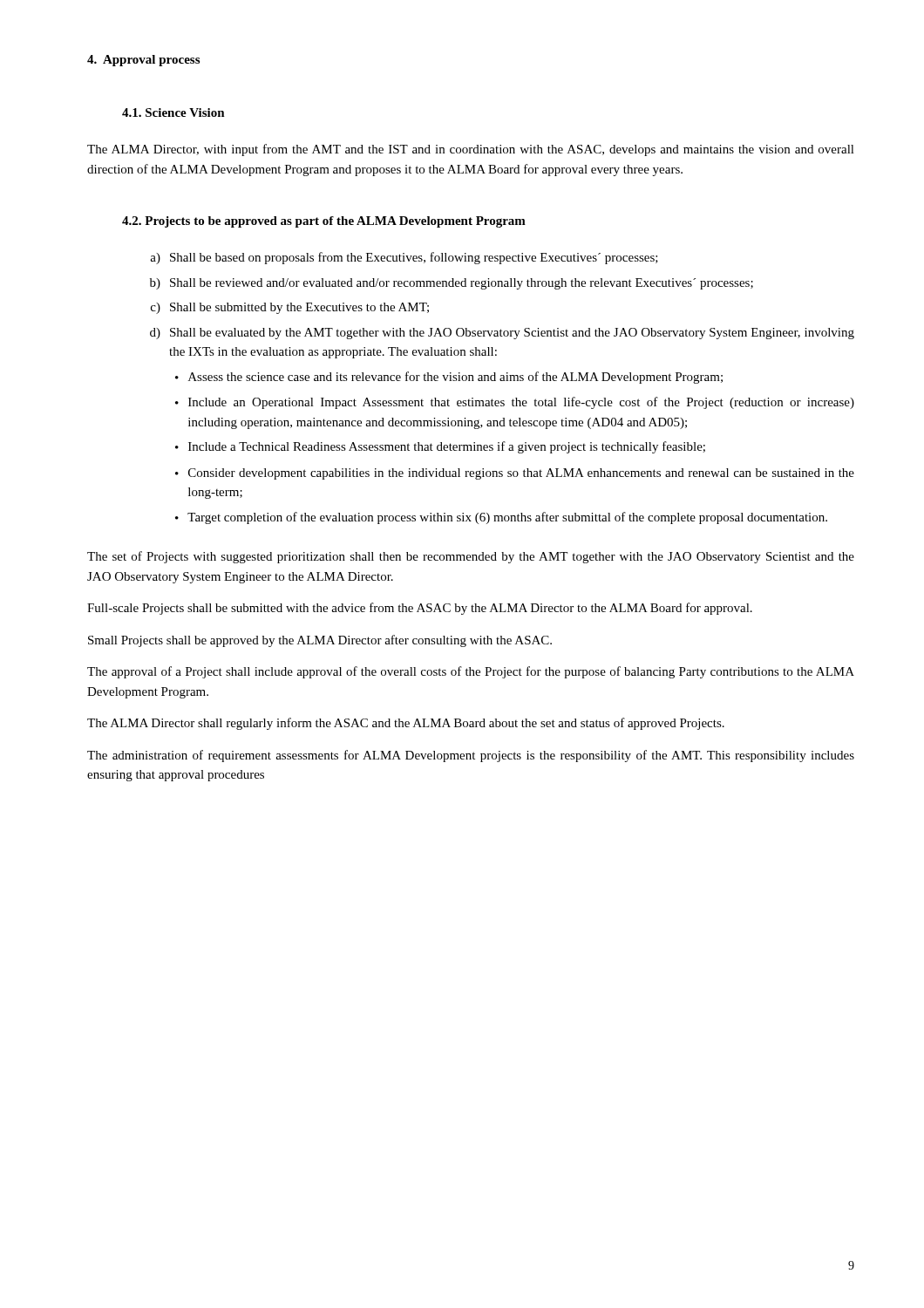Click on the text block starting "• Assess the science case and its"

[449, 377]
